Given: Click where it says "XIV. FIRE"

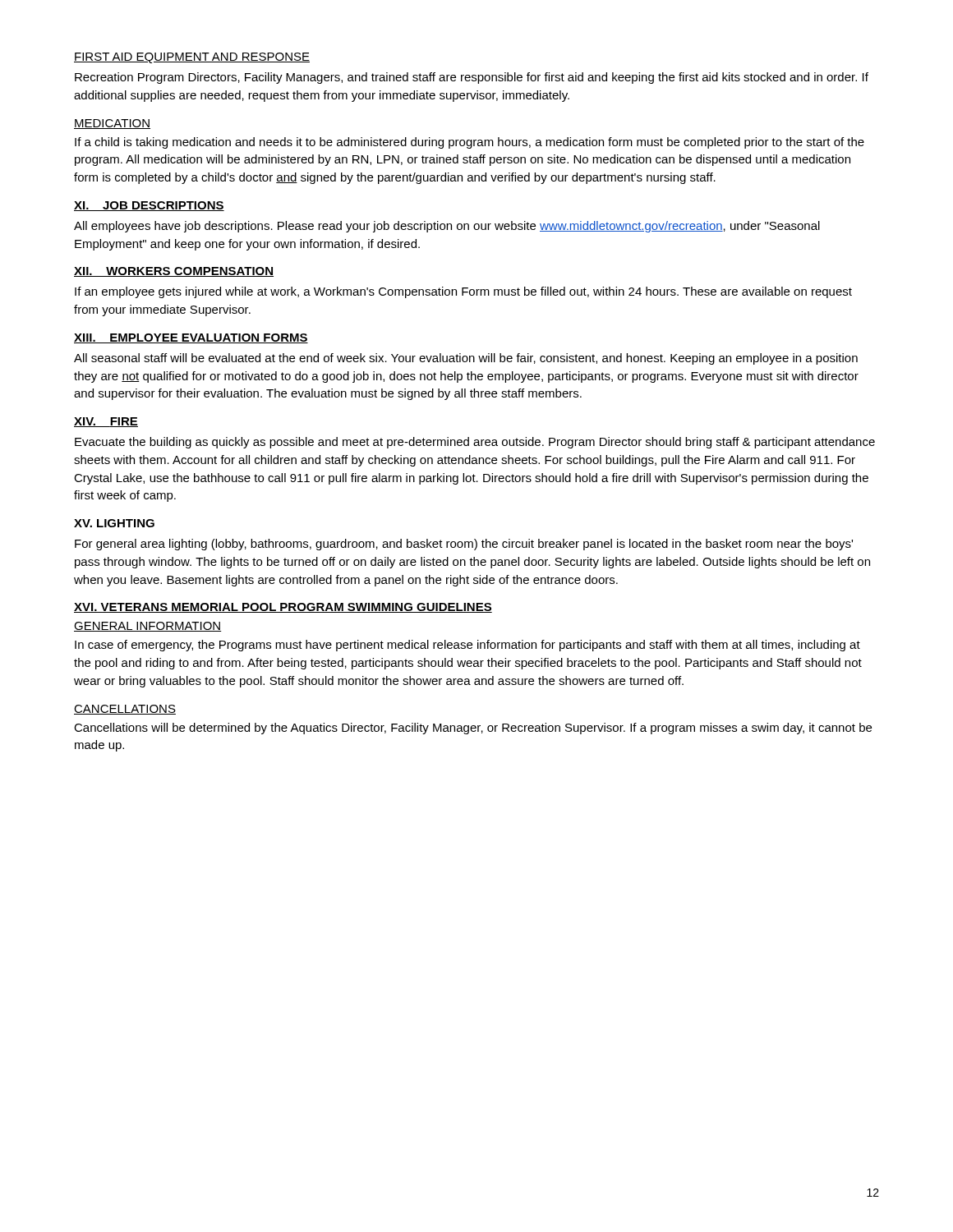Looking at the screenshot, I should tap(106, 421).
